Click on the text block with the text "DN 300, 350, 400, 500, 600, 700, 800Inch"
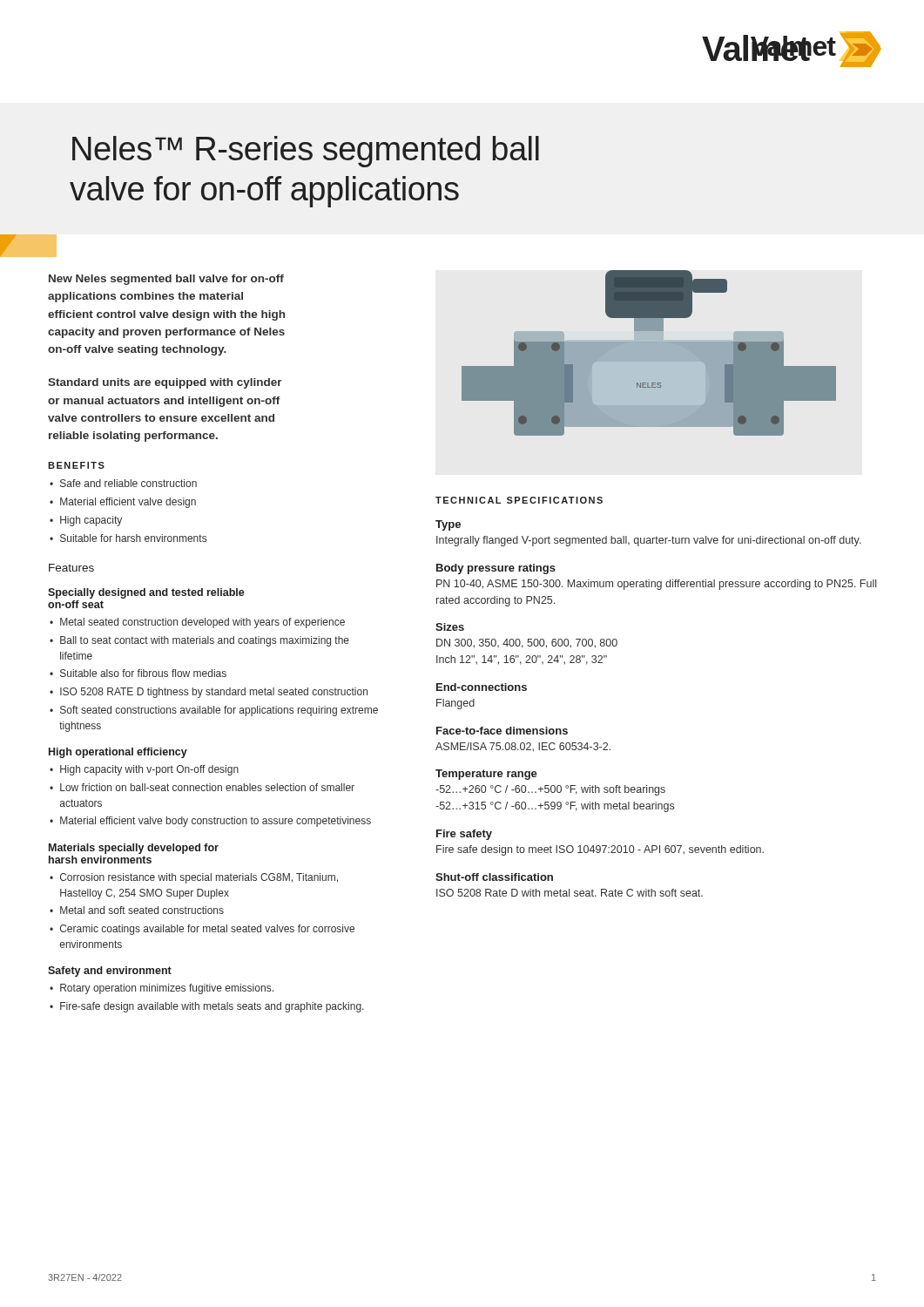924x1307 pixels. (527, 651)
